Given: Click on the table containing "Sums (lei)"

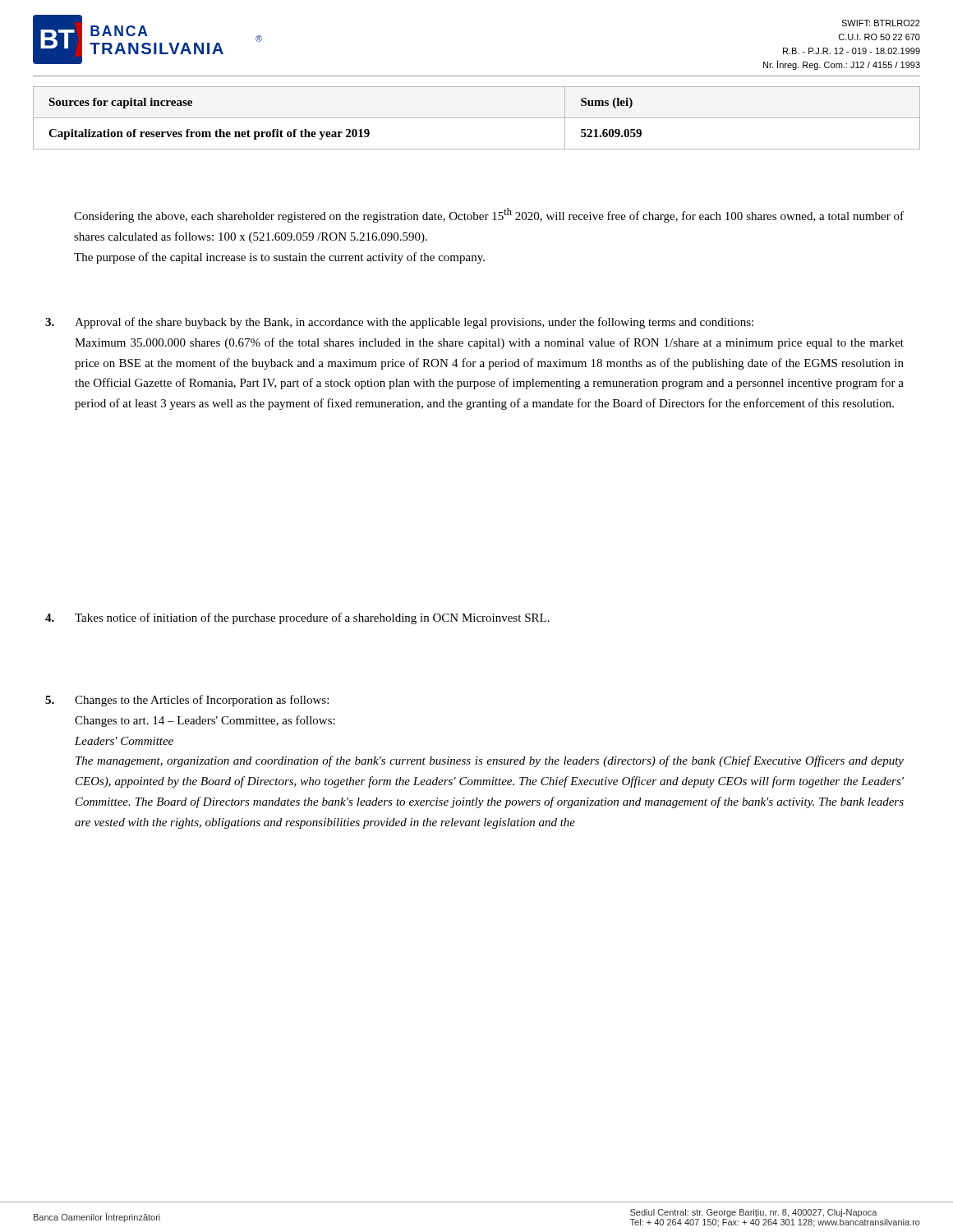Looking at the screenshot, I should click(x=476, y=118).
